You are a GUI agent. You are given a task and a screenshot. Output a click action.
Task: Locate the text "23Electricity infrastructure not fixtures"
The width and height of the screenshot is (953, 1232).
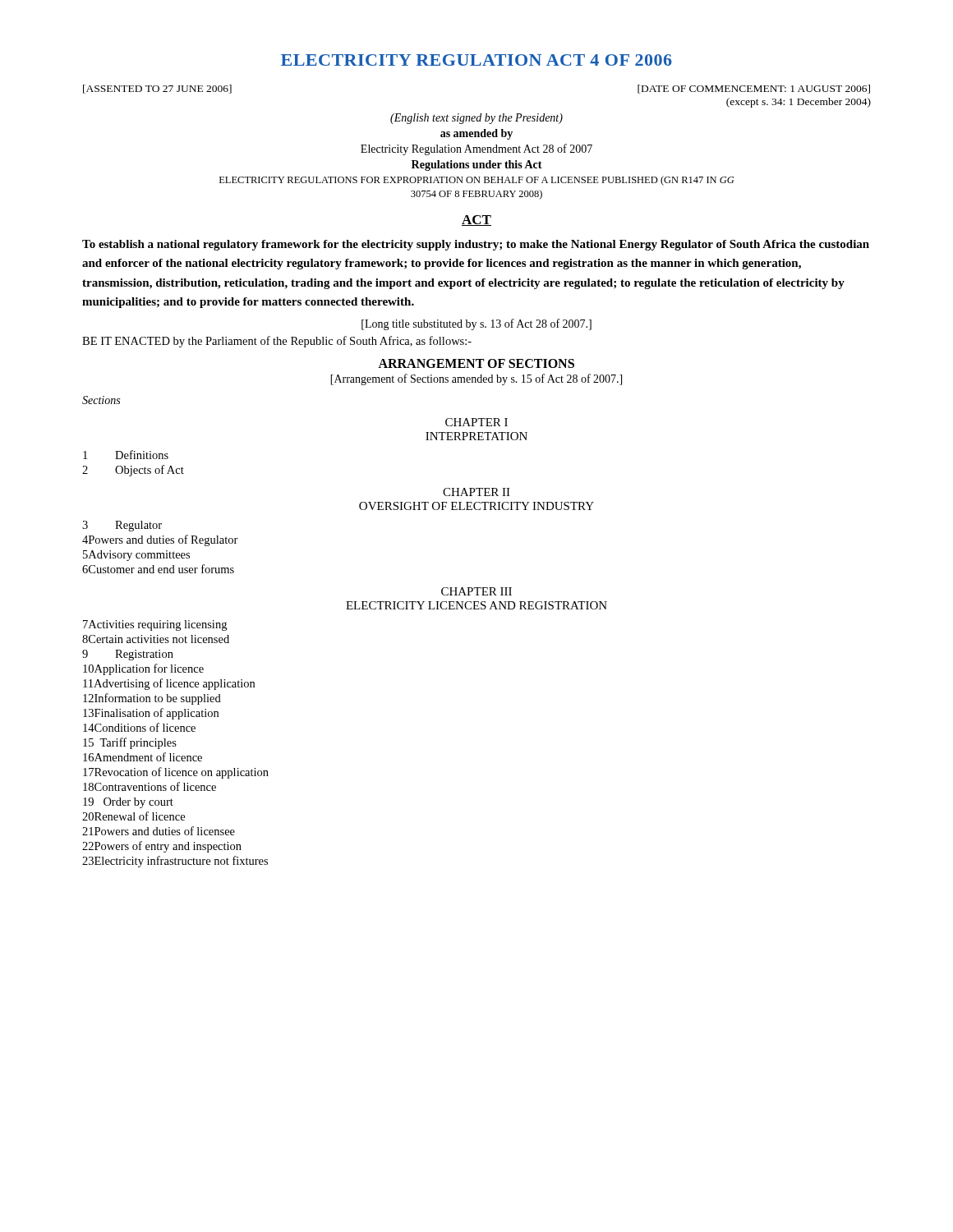coord(175,861)
